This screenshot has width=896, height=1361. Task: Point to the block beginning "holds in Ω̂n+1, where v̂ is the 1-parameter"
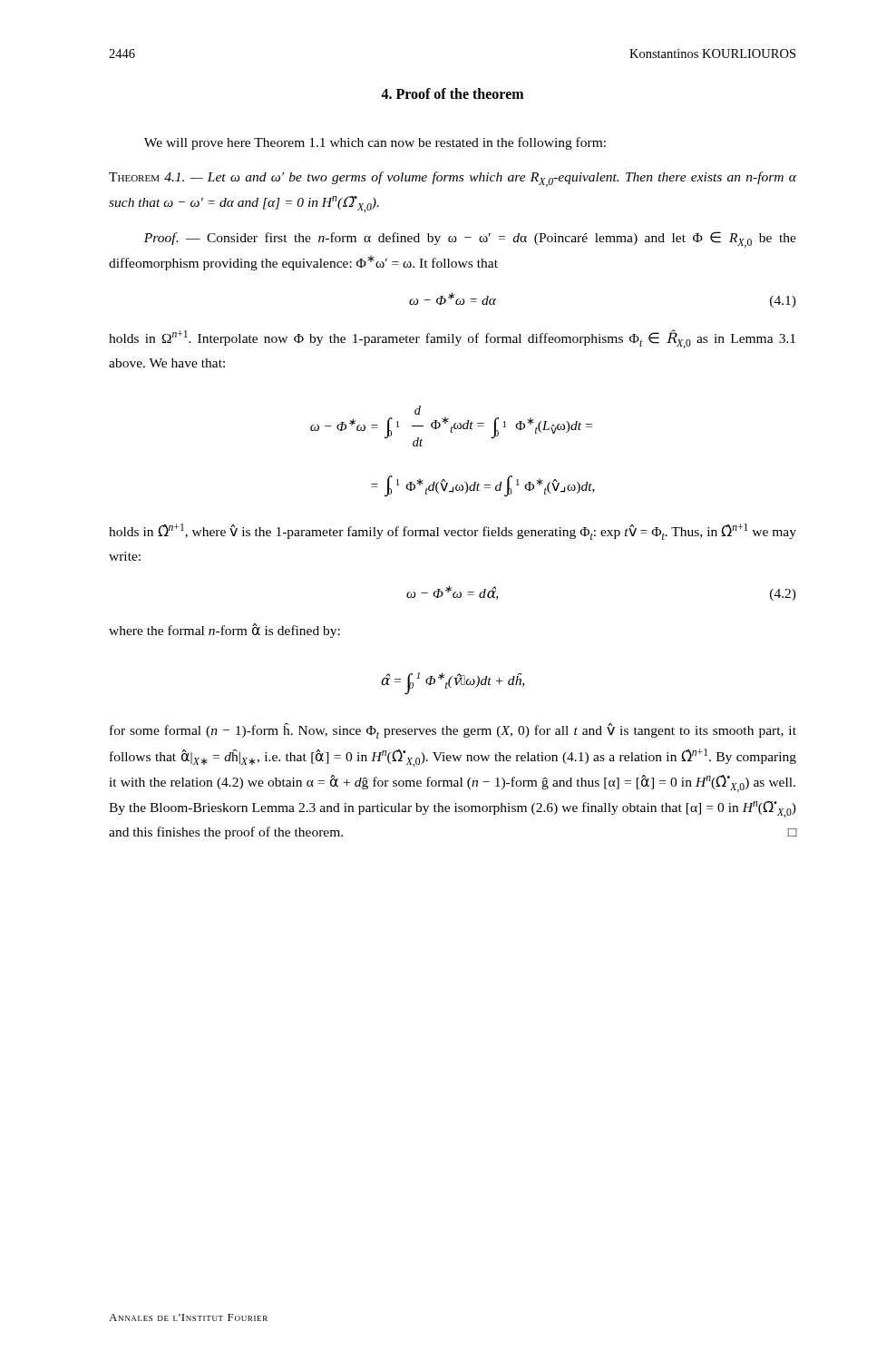coord(453,543)
